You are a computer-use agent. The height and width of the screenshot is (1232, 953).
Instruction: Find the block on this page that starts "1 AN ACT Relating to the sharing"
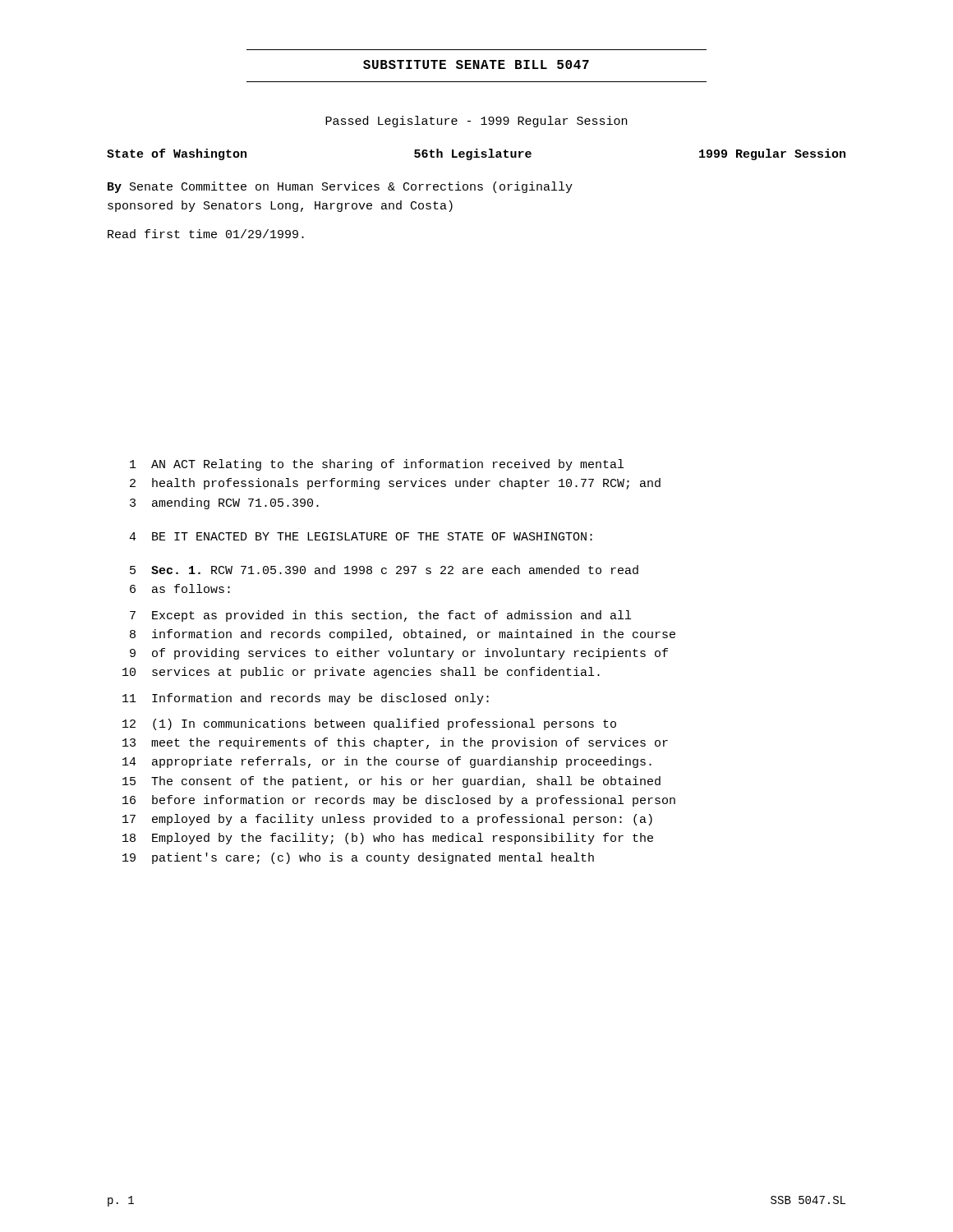476,484
